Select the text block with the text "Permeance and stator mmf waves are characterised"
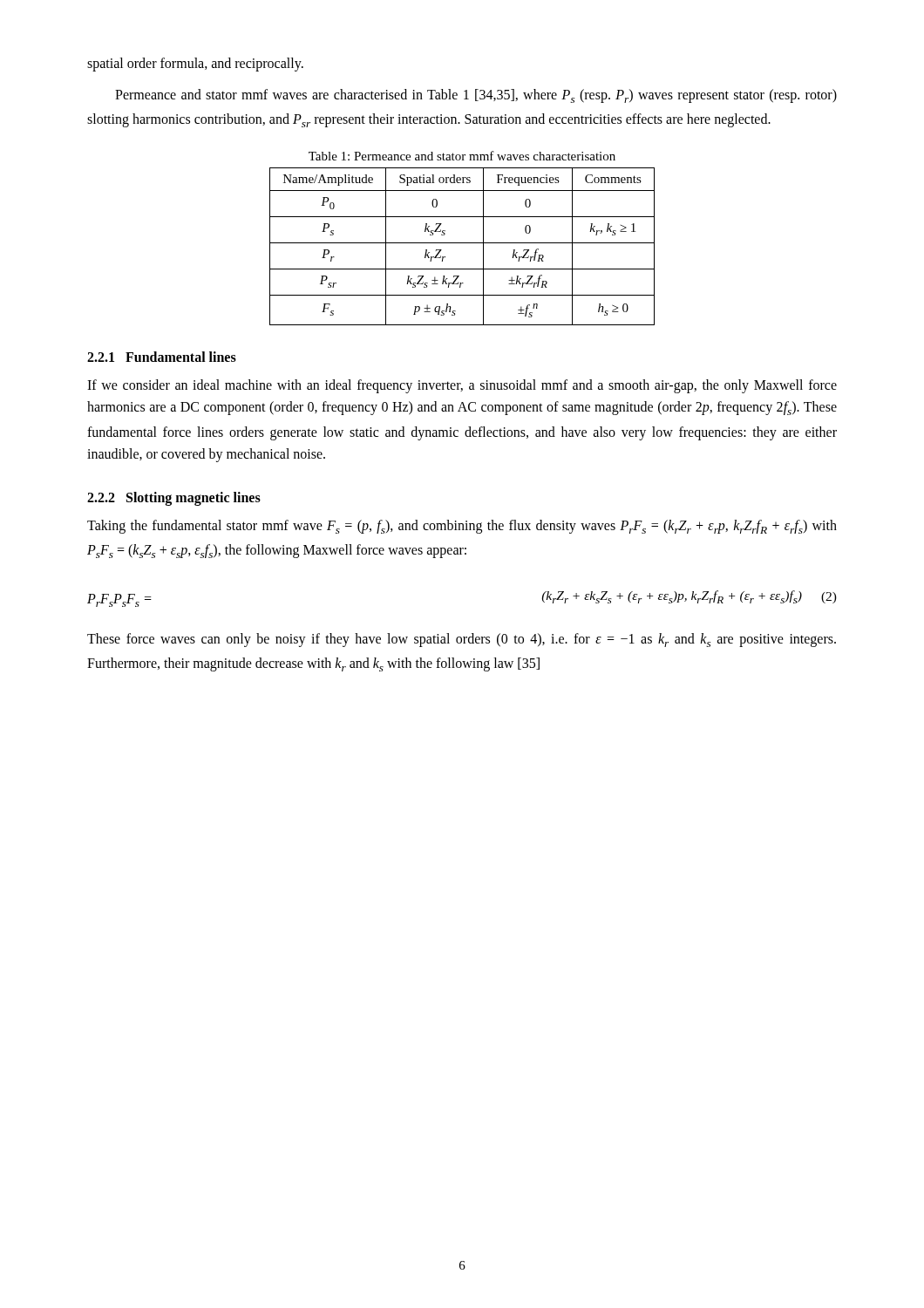Screen dimensions: 1308x924 (462, 108)
